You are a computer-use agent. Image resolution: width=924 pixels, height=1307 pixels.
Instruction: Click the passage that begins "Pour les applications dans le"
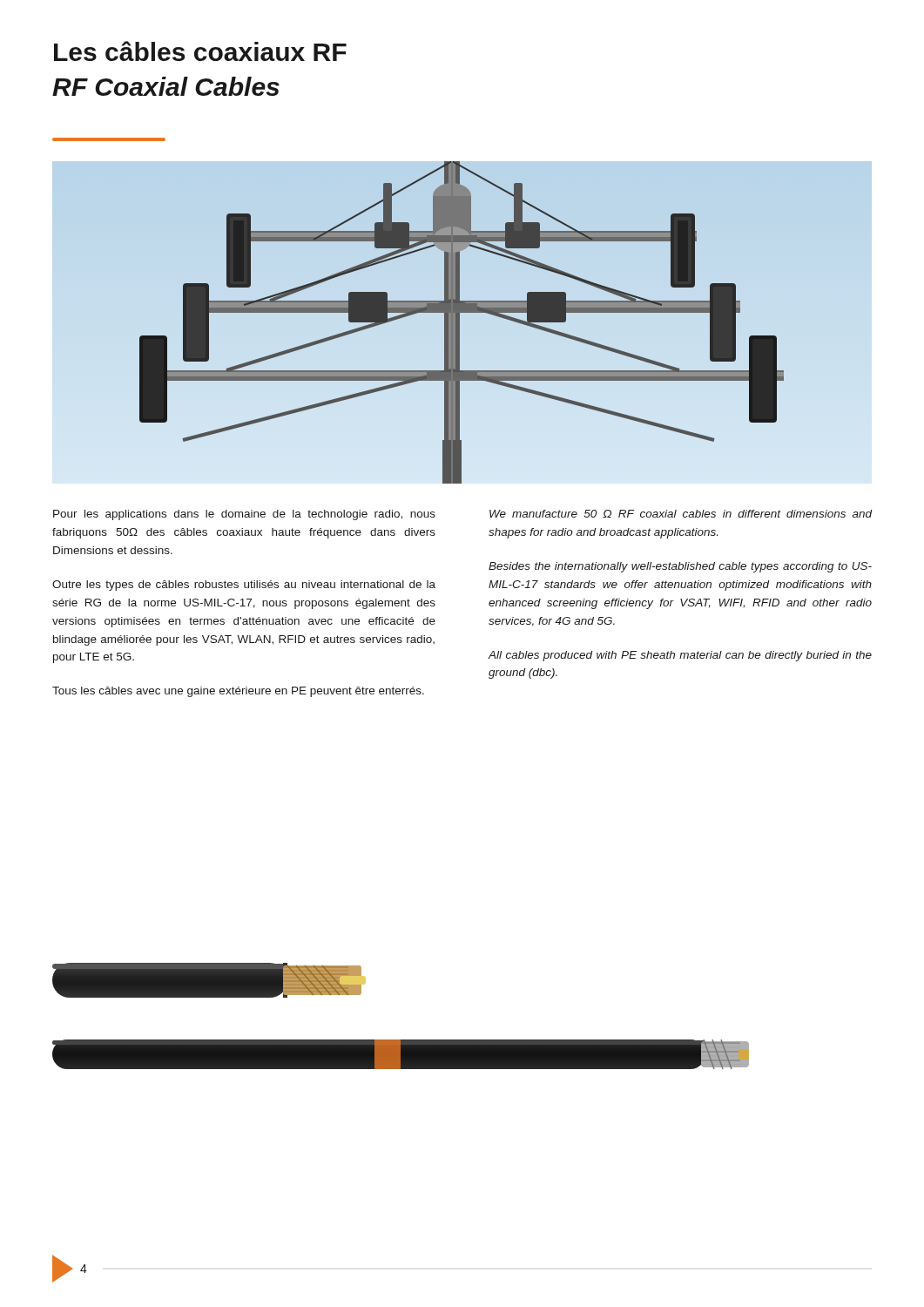click(244, 603)
